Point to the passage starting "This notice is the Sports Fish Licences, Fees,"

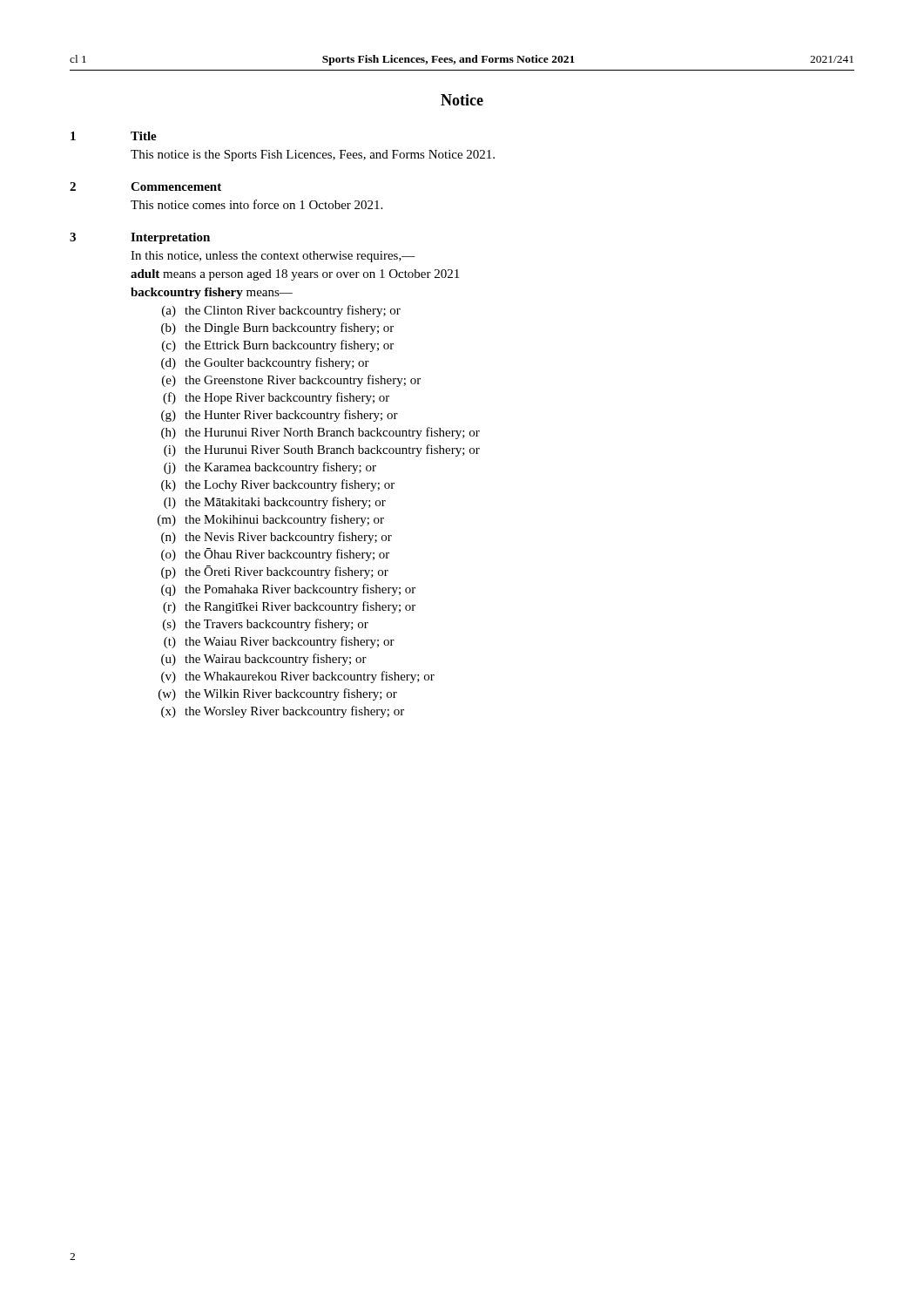pos(313,154)
